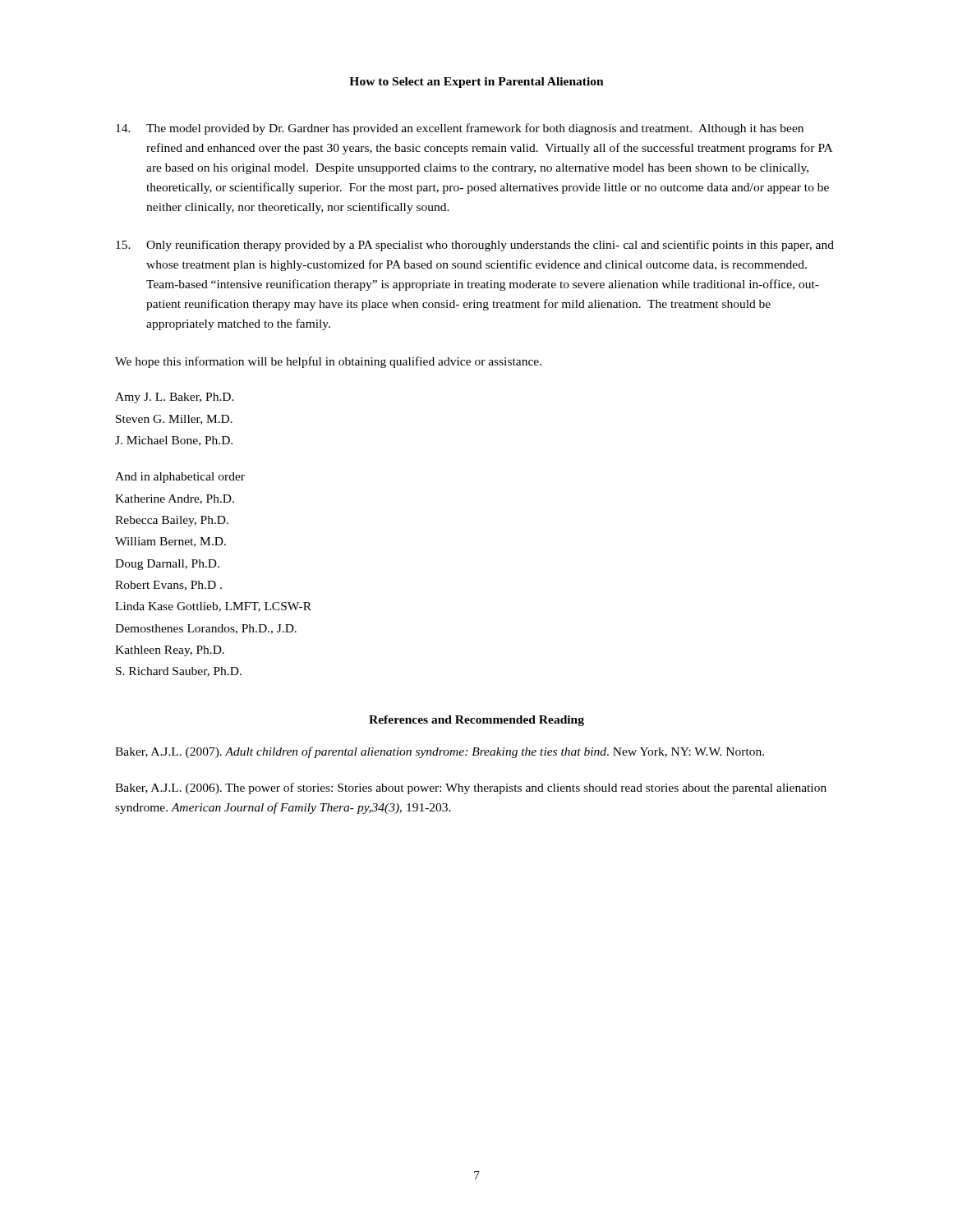Locate the list item containing "15. Only reunification therapy"
The image size is (953, 1232).
tap(476, 284)
